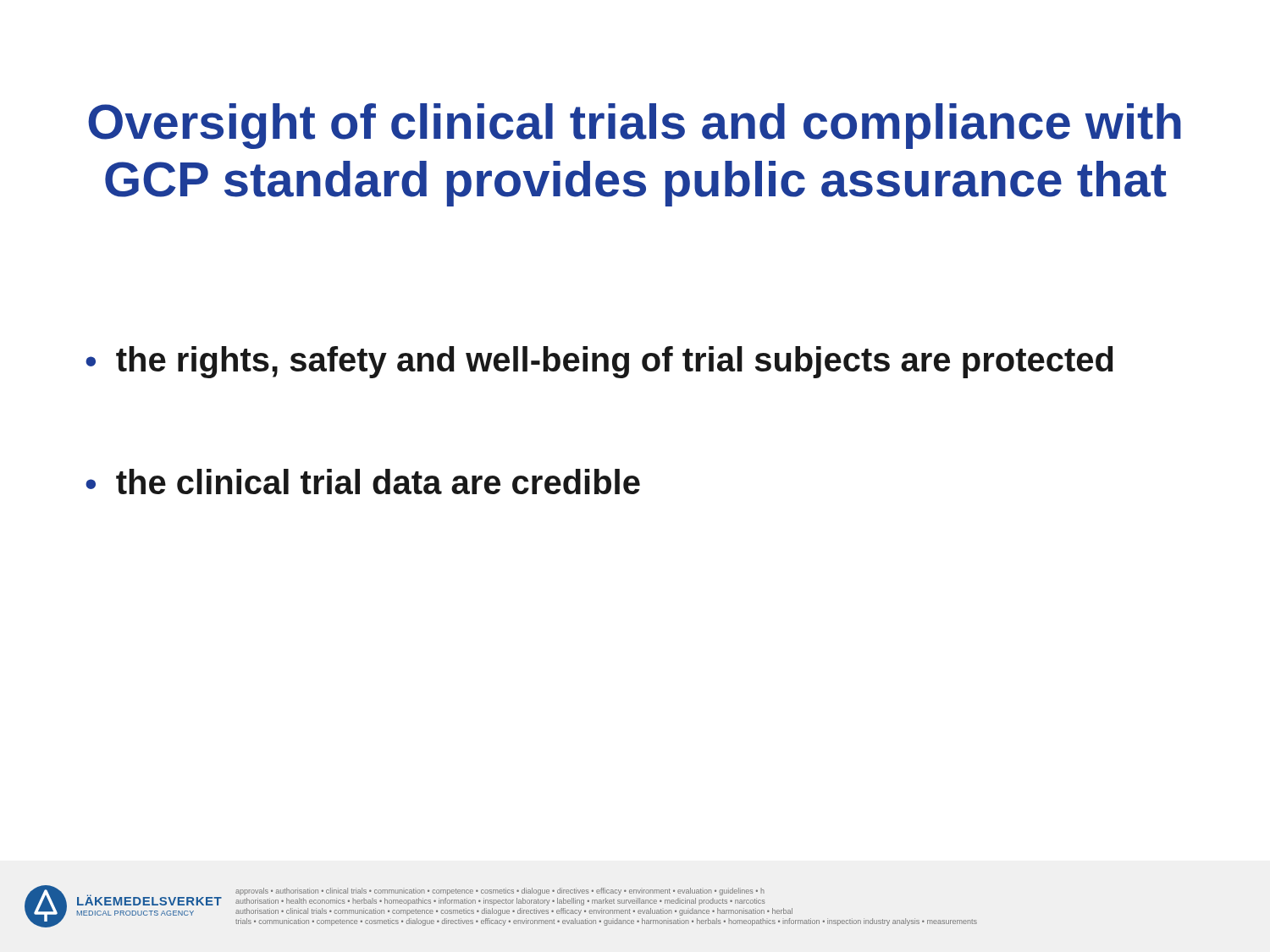
Task: Find the block starting "• the clinical trial data are credible"
Action: pos(363,483)
